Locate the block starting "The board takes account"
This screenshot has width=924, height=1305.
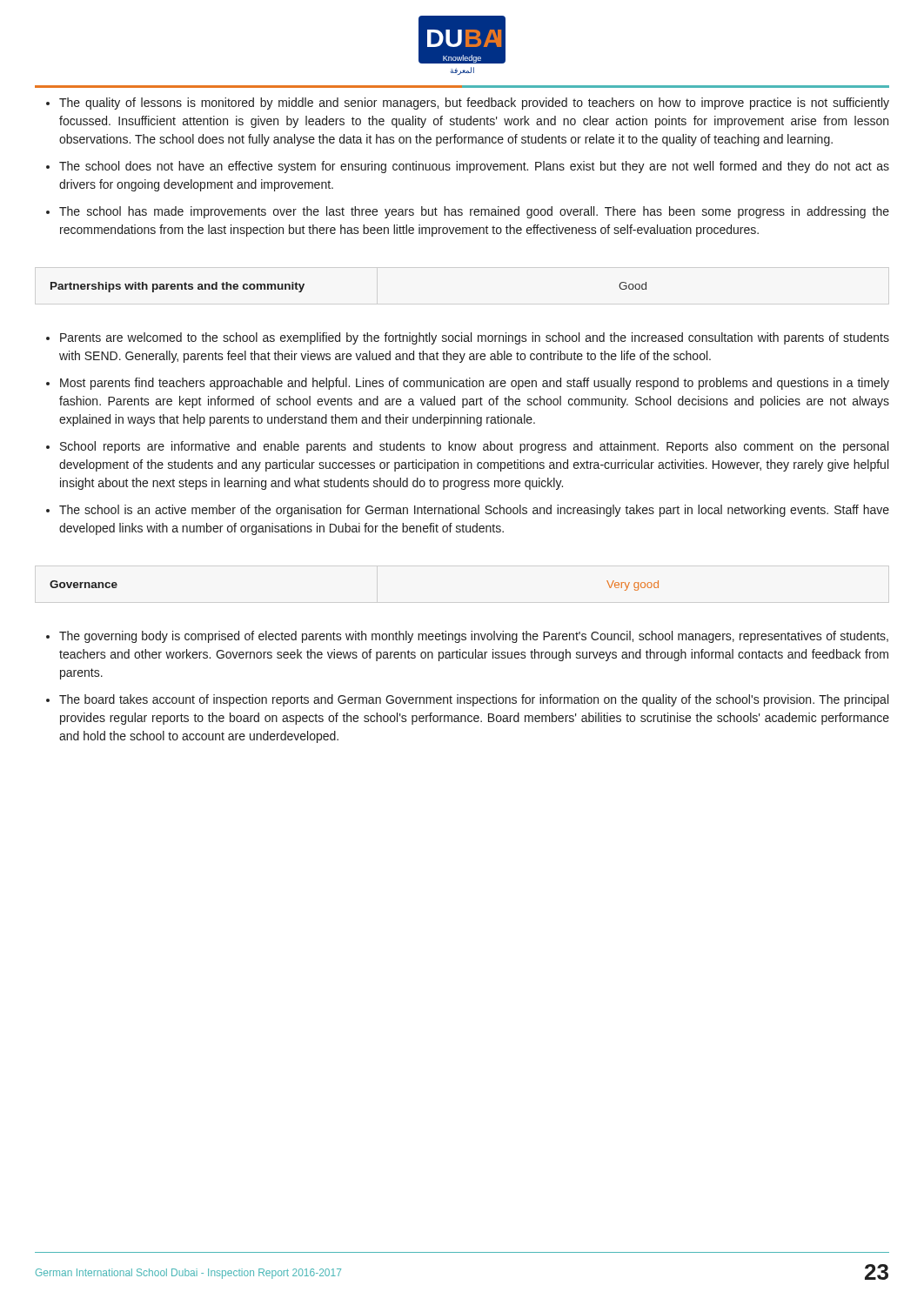coord(474,718)
